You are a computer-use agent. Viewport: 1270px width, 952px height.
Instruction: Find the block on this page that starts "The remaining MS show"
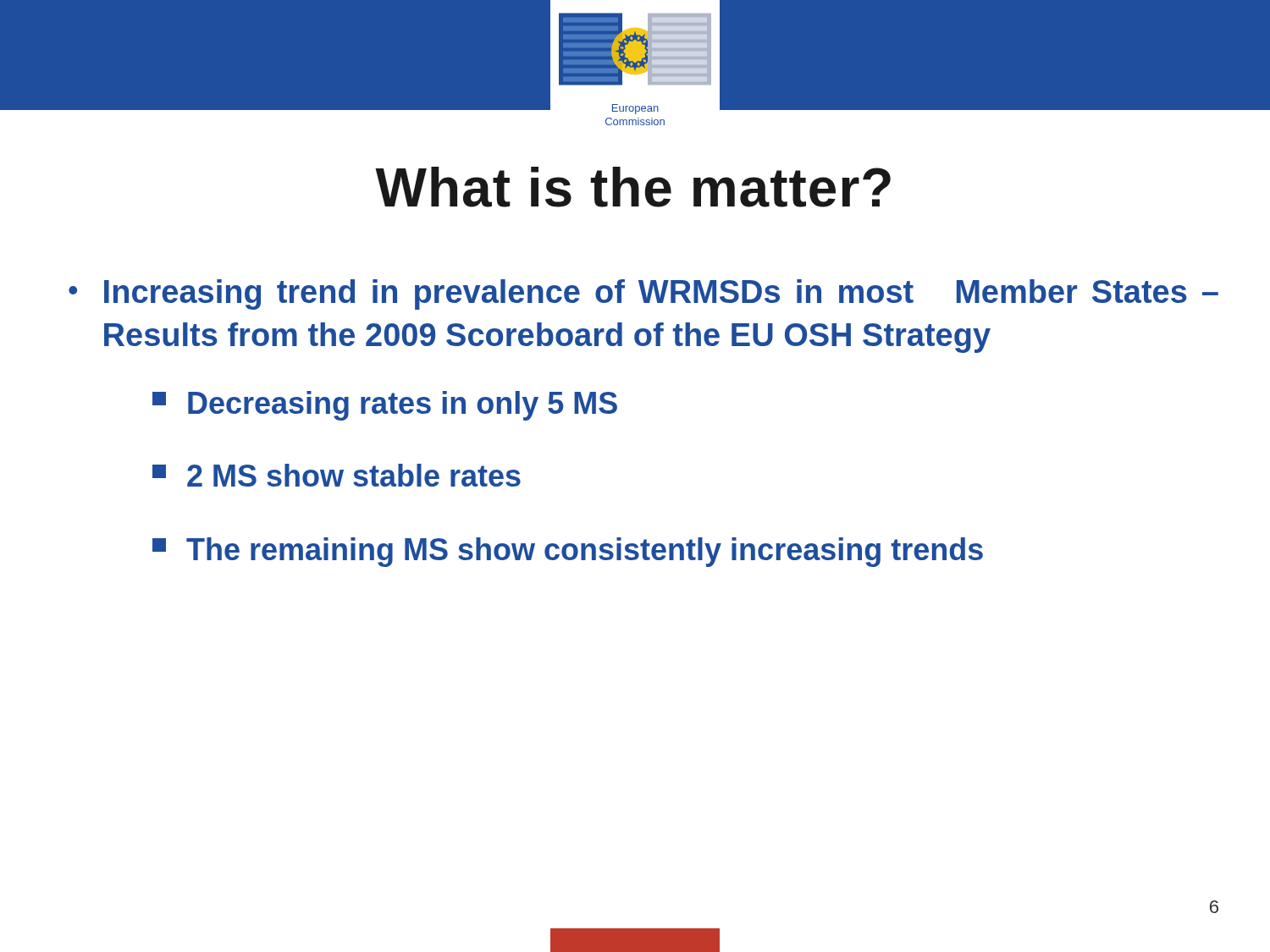568,550
